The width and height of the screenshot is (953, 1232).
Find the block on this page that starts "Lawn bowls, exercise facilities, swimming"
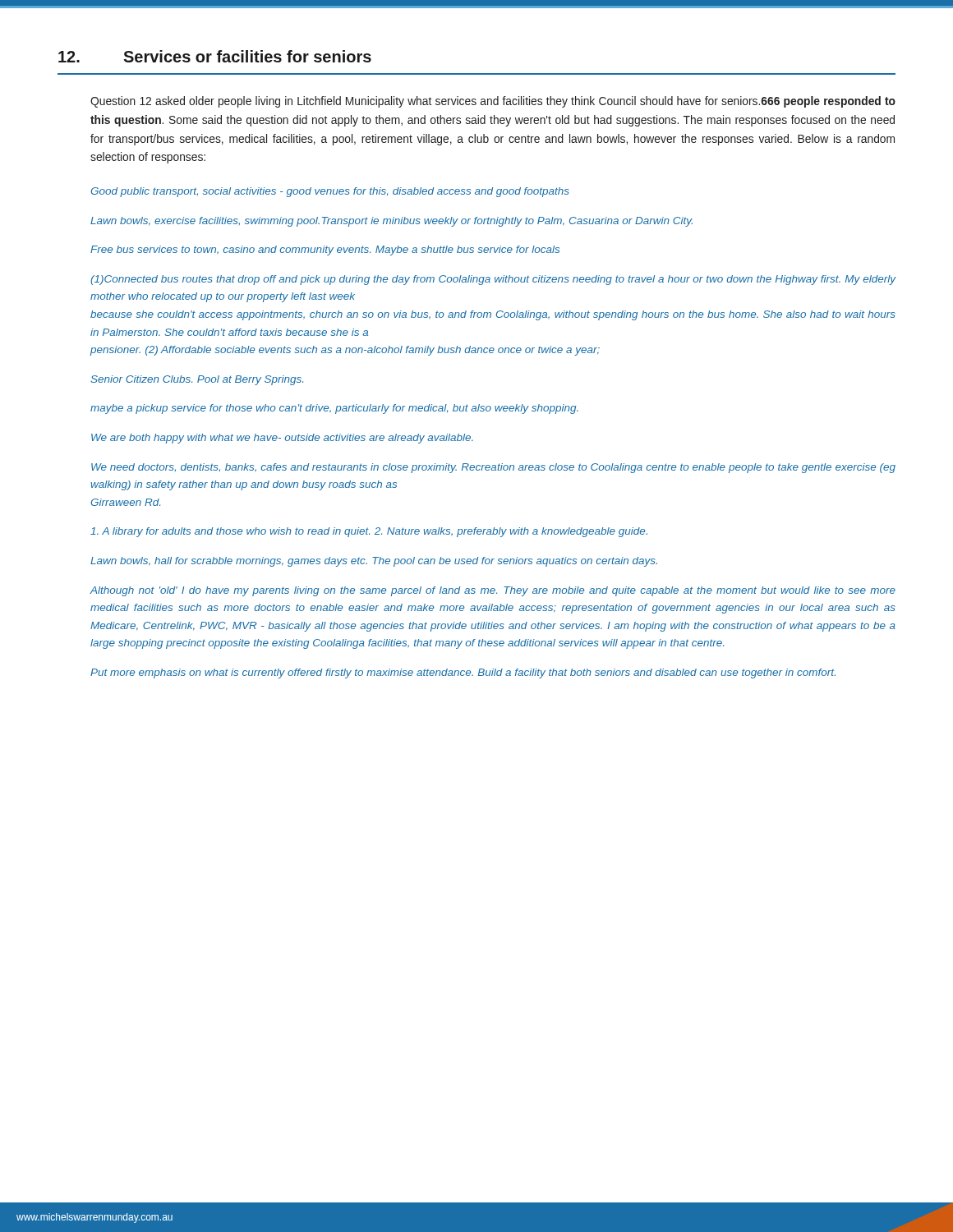point(392,220)
